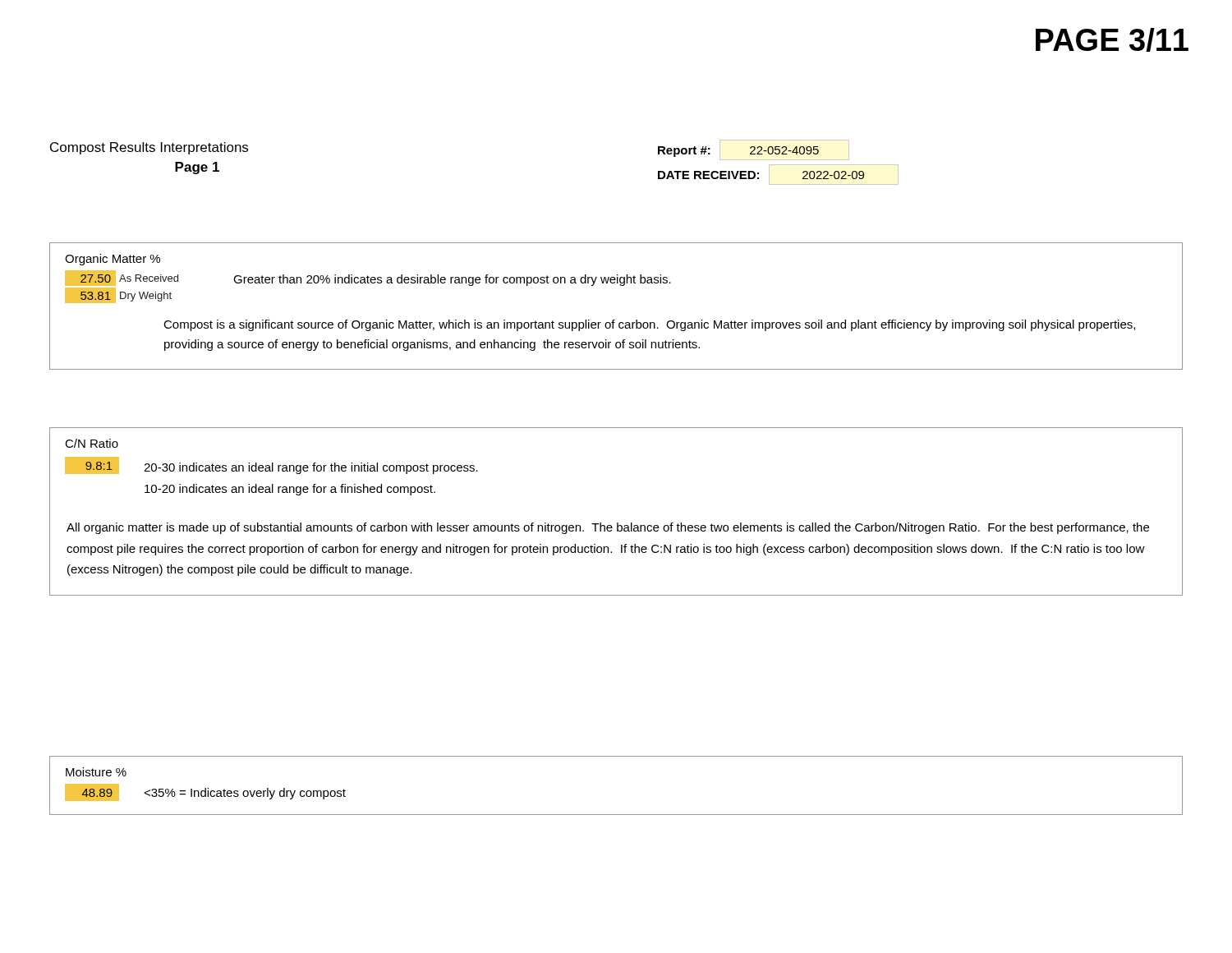Viewport: 1232px width, 953px height.
Task: Select the text block starting "Report #: 22-052-4095 DATE"
Action: click(778, 164)
